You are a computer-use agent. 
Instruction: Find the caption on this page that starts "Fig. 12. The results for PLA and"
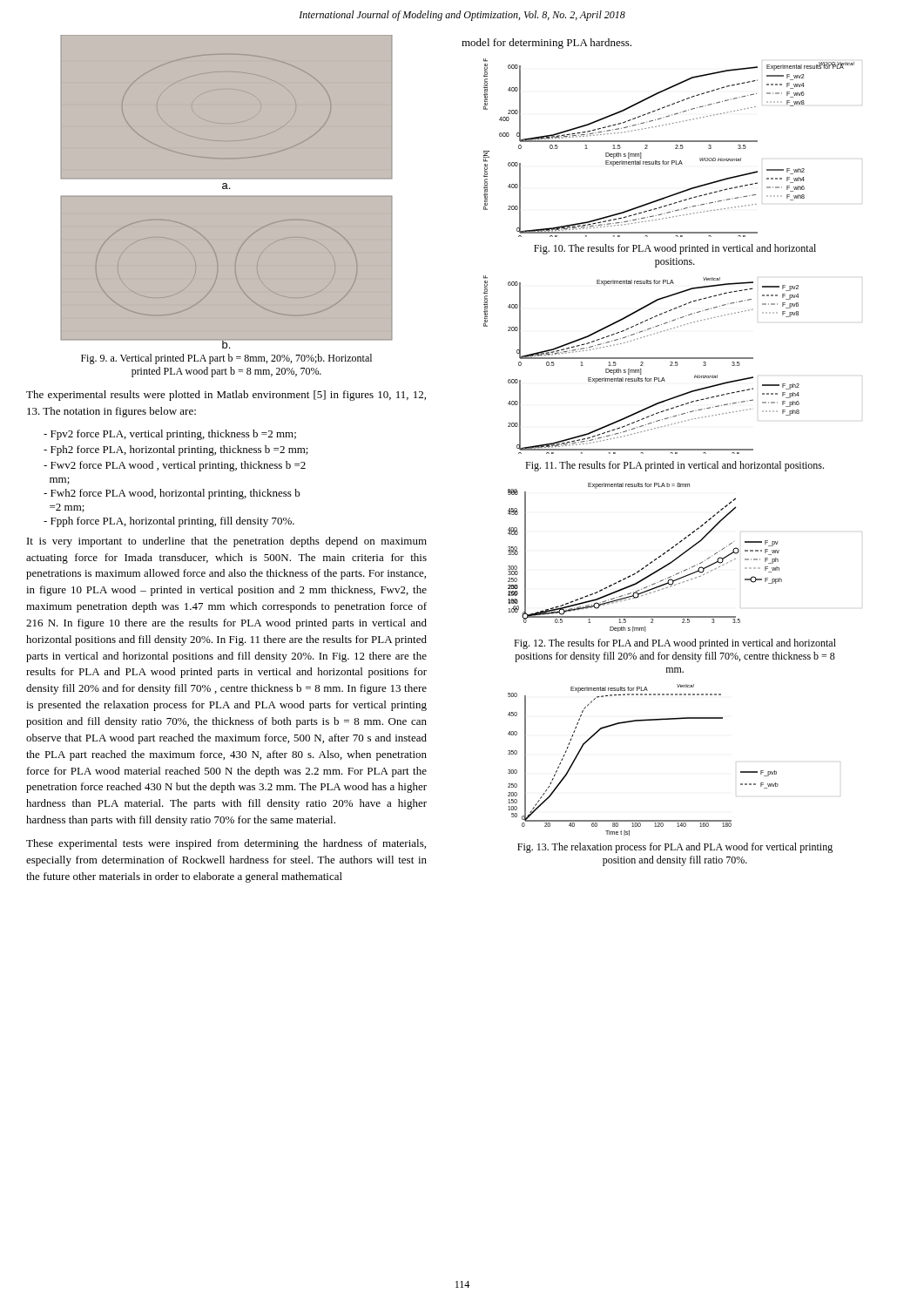[675, 656]
